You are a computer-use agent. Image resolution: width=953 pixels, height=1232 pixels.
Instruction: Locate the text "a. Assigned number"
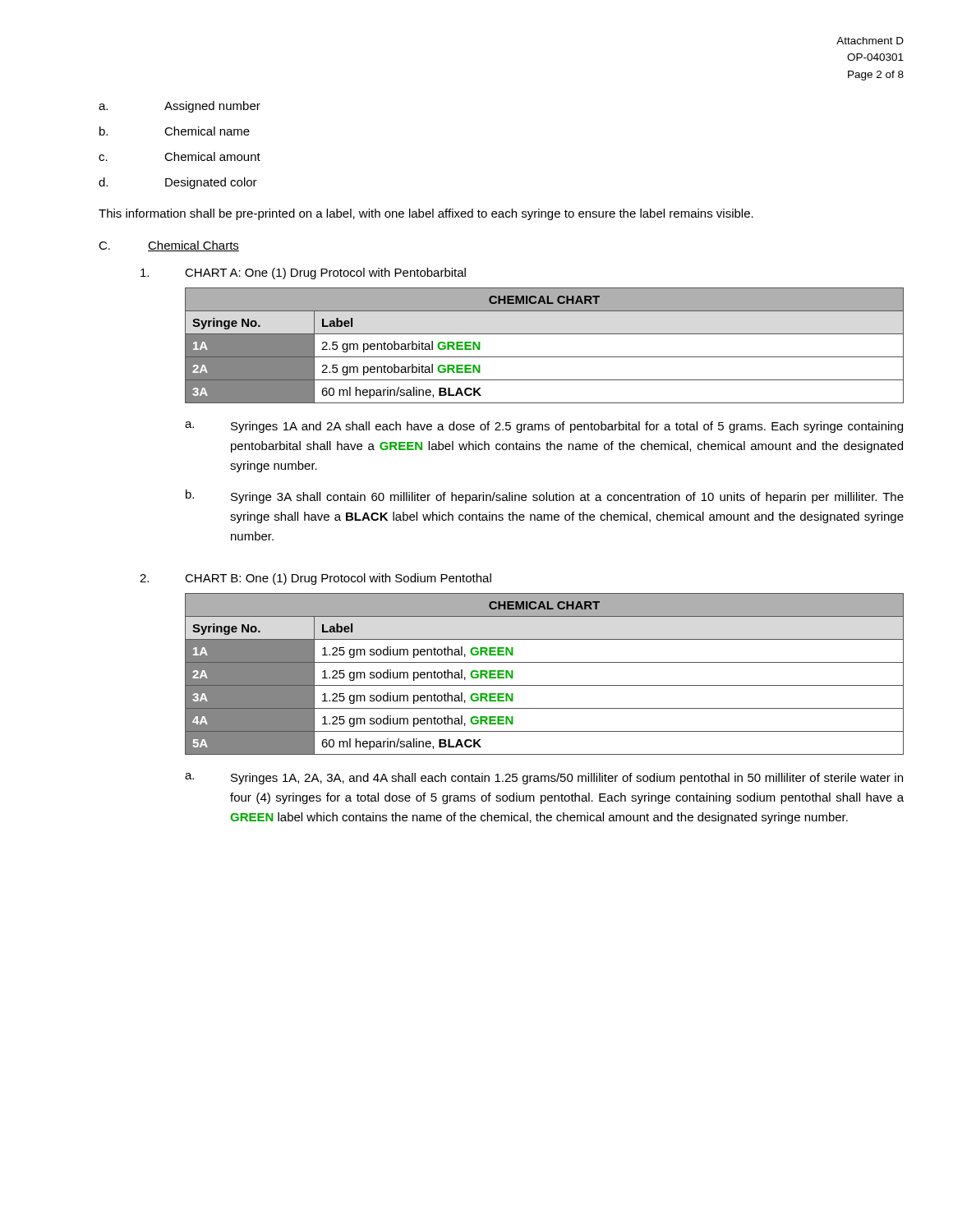(179, 106)
